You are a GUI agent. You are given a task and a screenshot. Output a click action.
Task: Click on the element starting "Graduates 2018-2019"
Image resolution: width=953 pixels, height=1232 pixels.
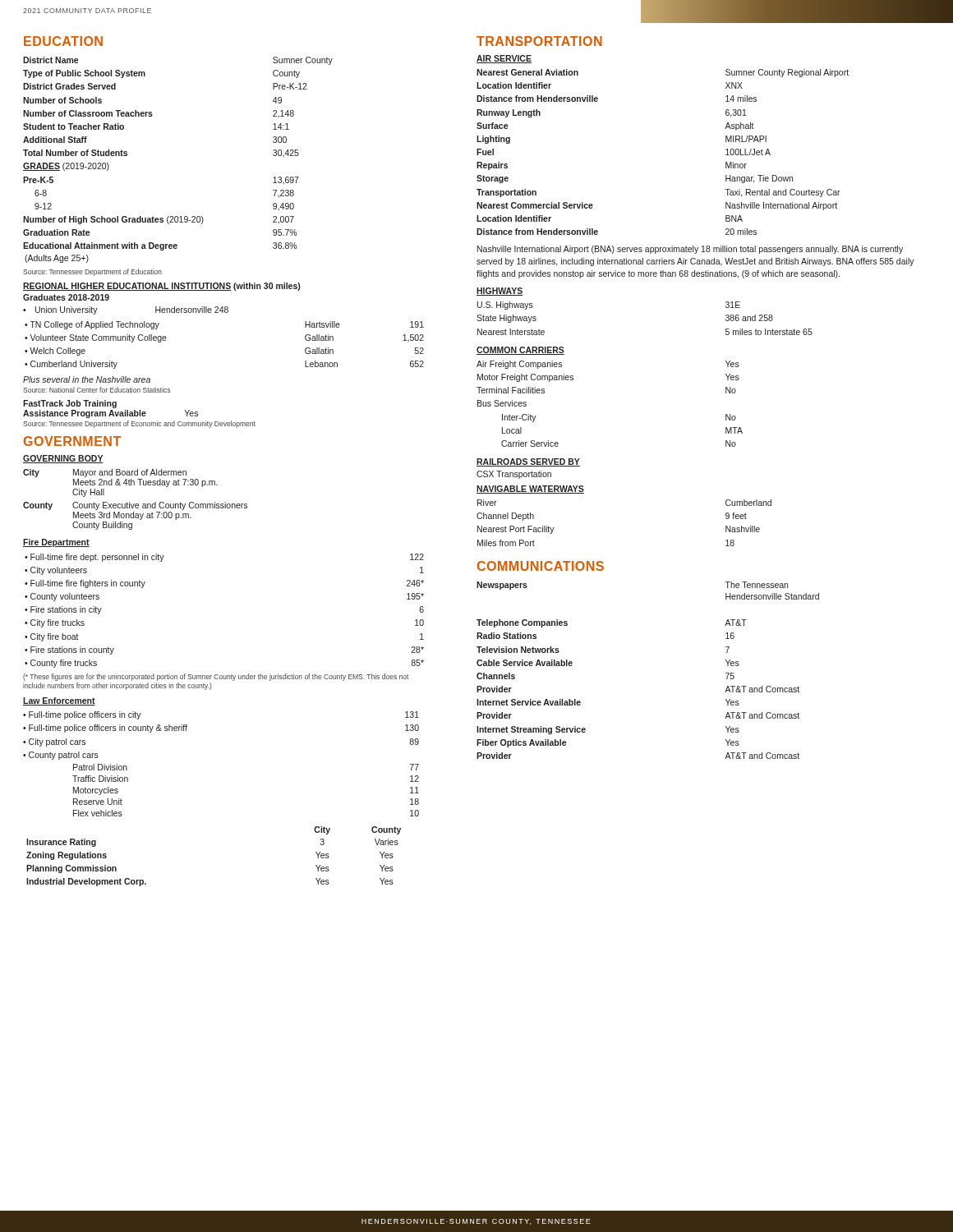[66, 297]
